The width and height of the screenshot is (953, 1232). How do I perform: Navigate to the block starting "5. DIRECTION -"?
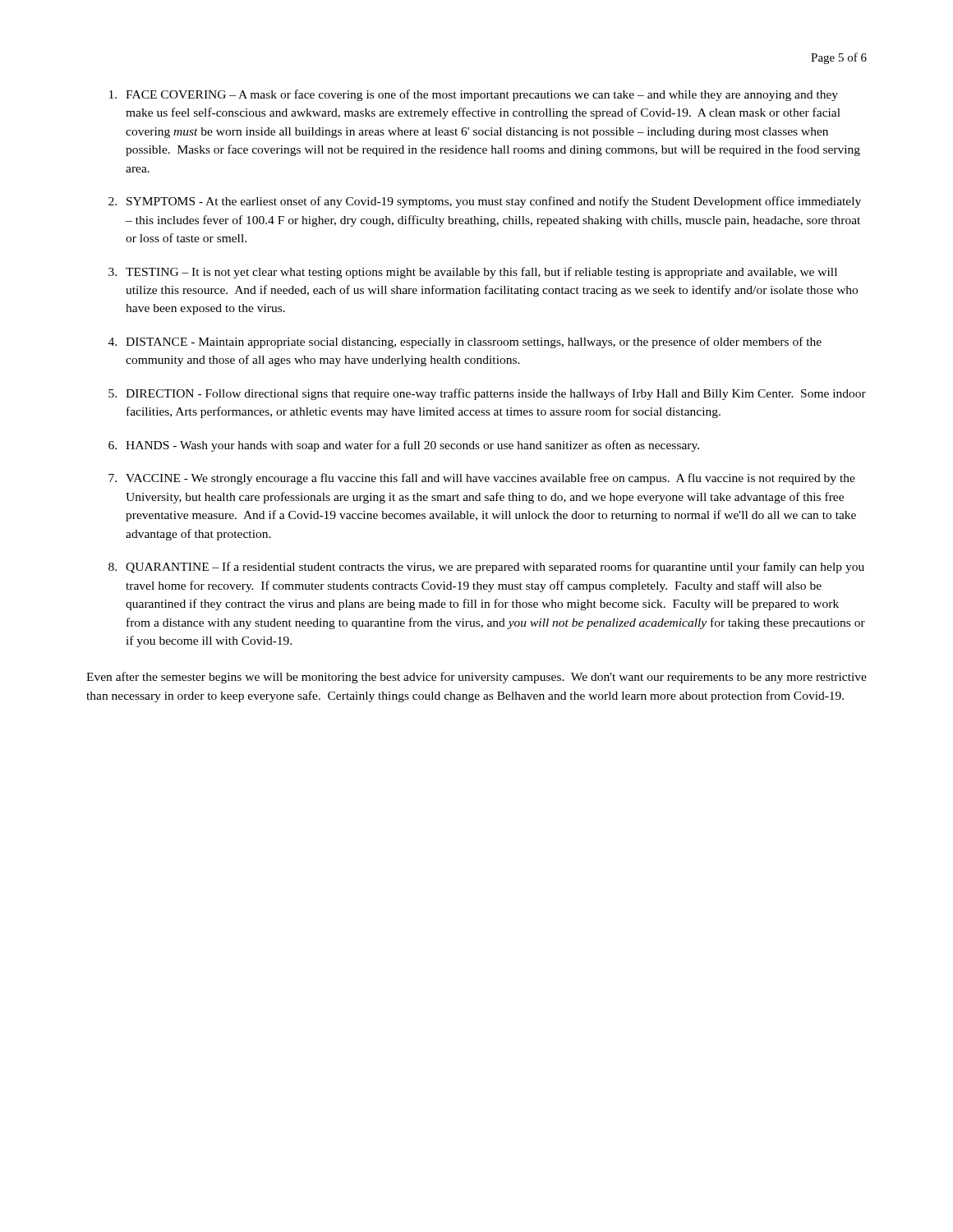pos(476,403)
